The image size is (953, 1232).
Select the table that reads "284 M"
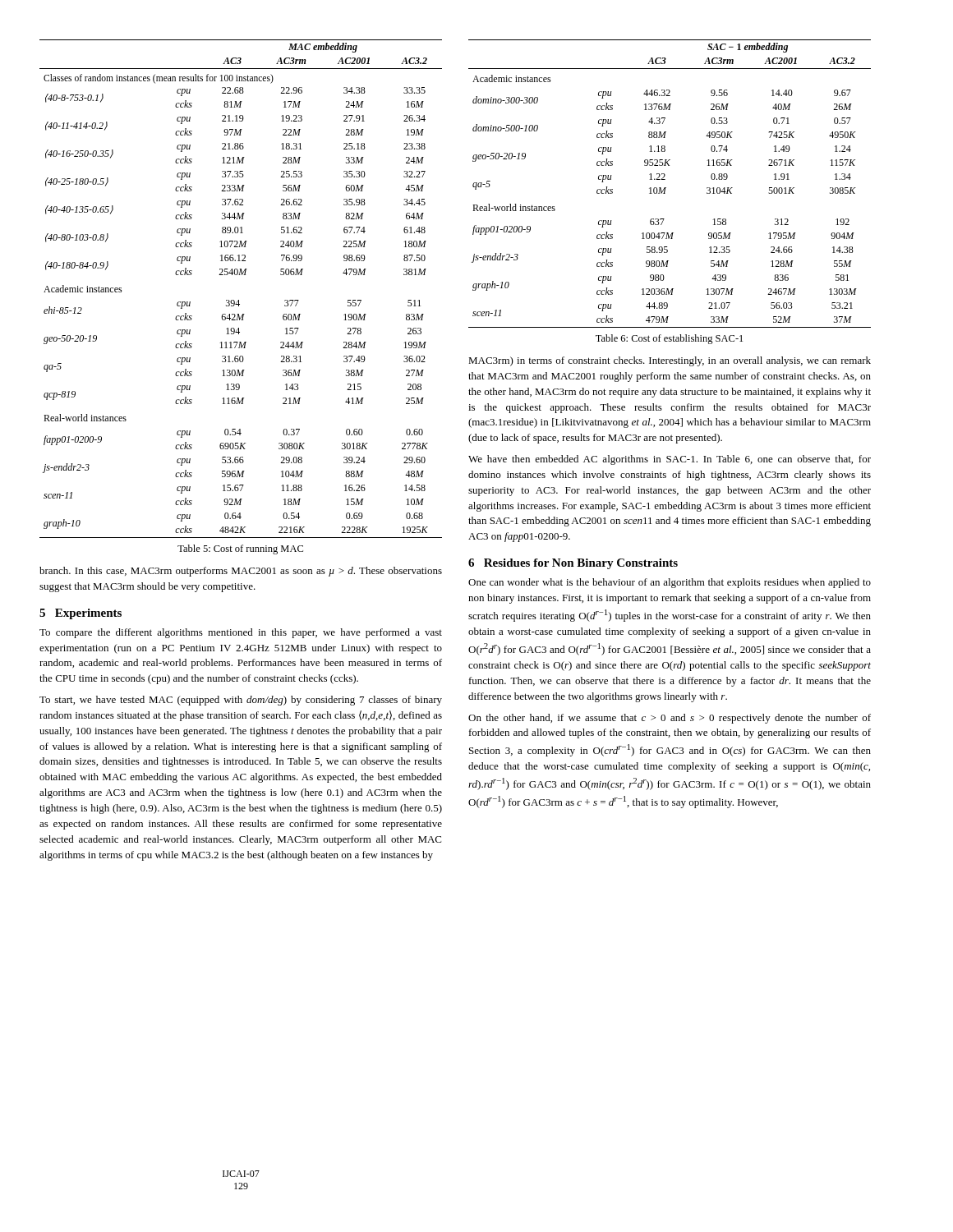(241, 289)
